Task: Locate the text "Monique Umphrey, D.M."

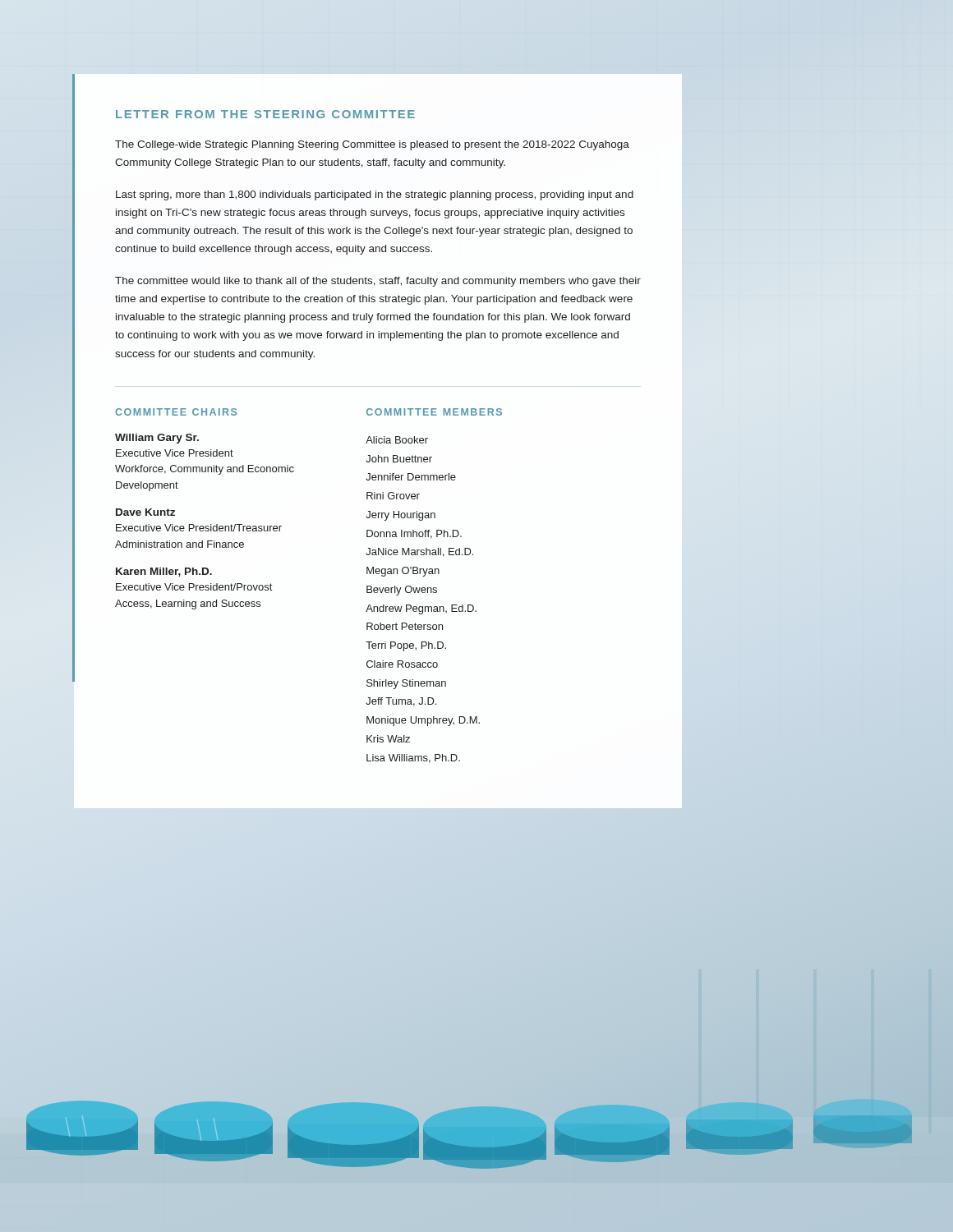Action: click(423, 720)
